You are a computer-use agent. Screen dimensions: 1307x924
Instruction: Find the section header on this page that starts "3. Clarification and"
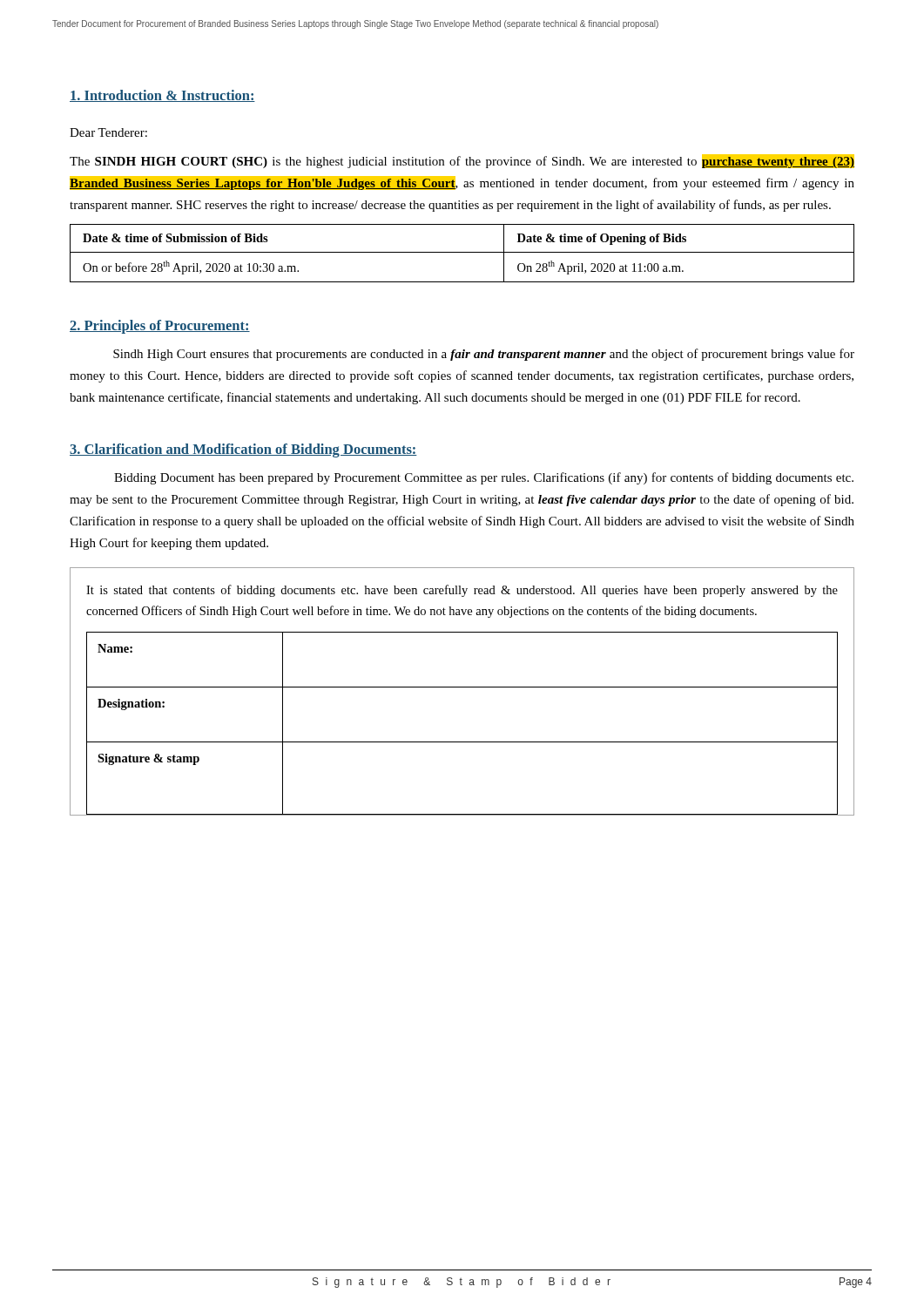(x=243, y=449)
